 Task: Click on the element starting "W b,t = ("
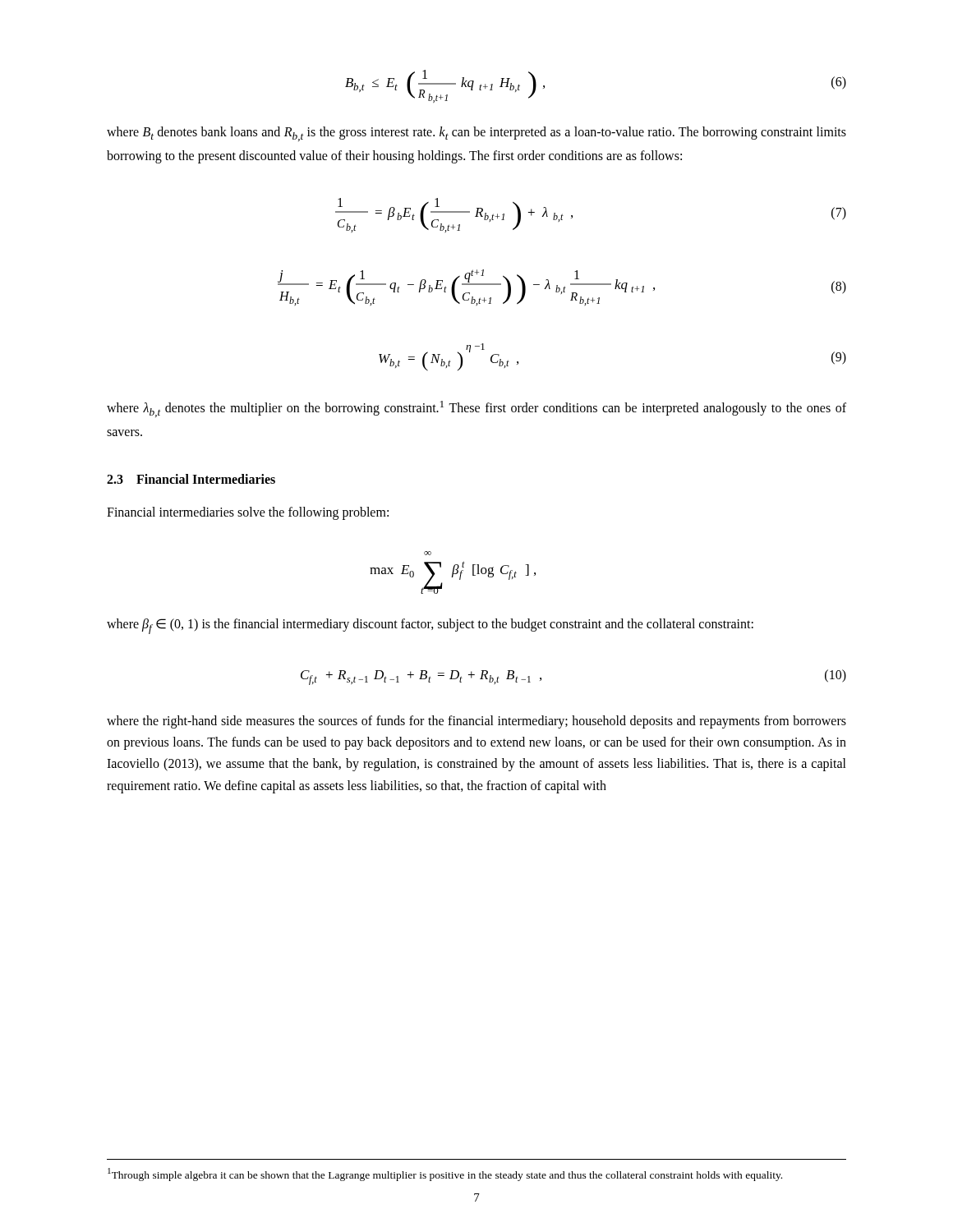(x=438, y=357)
